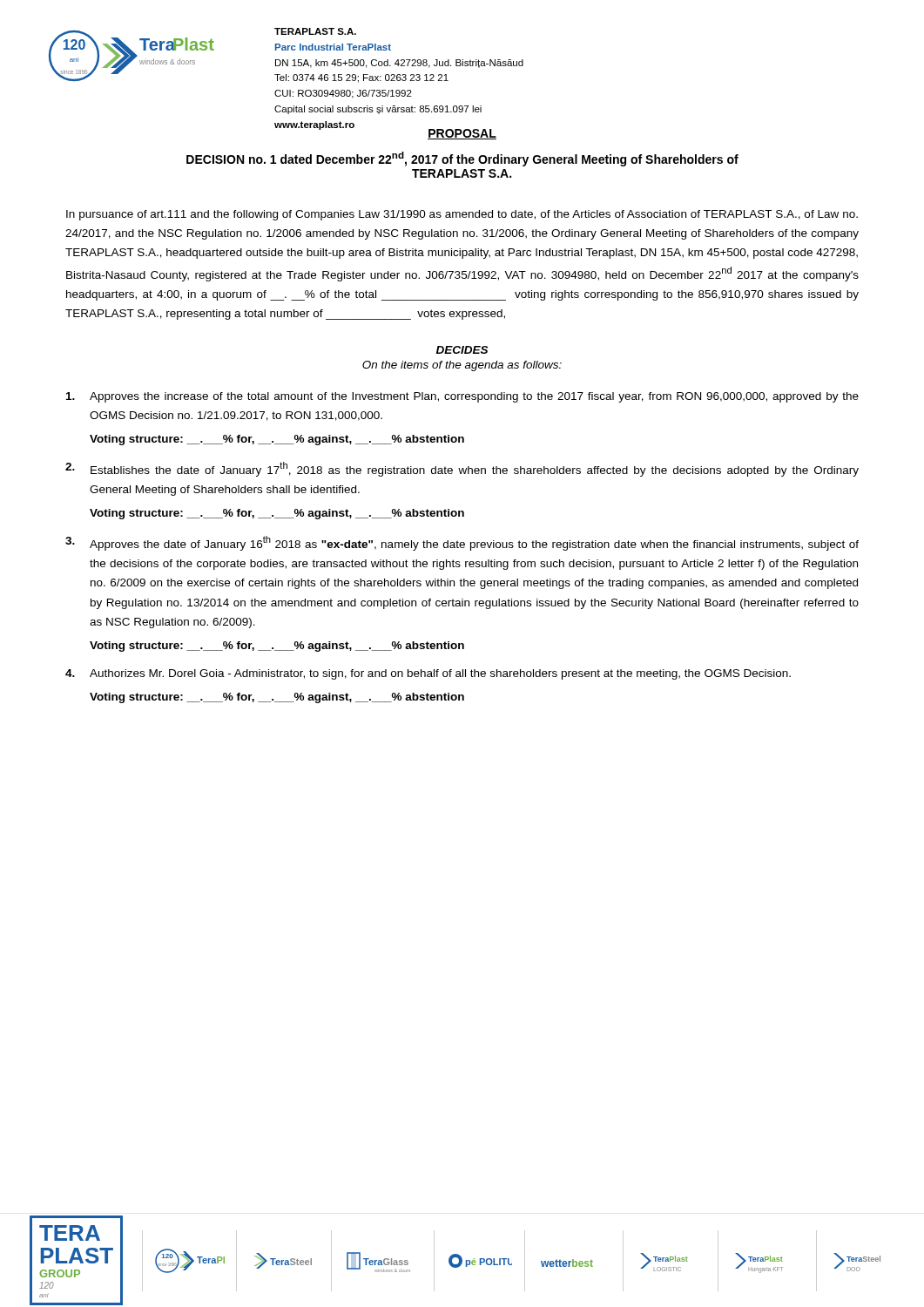Viewport: 924px width, 1307px height.
Task: Locate the title that opens with "DECISION no. 1 dated December 22nd,"
Action: coord(462,165)
